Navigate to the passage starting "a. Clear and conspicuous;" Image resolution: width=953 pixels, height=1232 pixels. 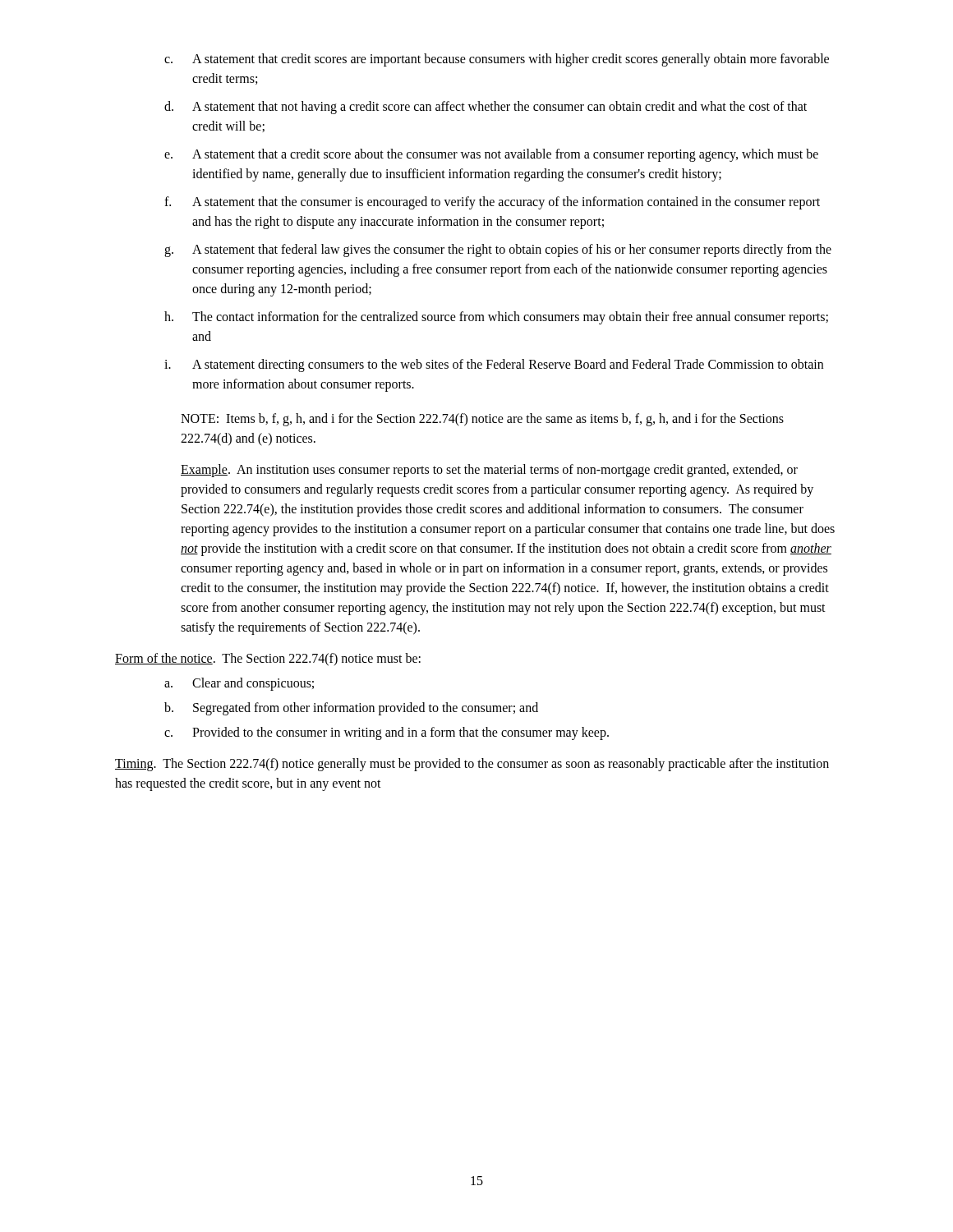point(239,684)
